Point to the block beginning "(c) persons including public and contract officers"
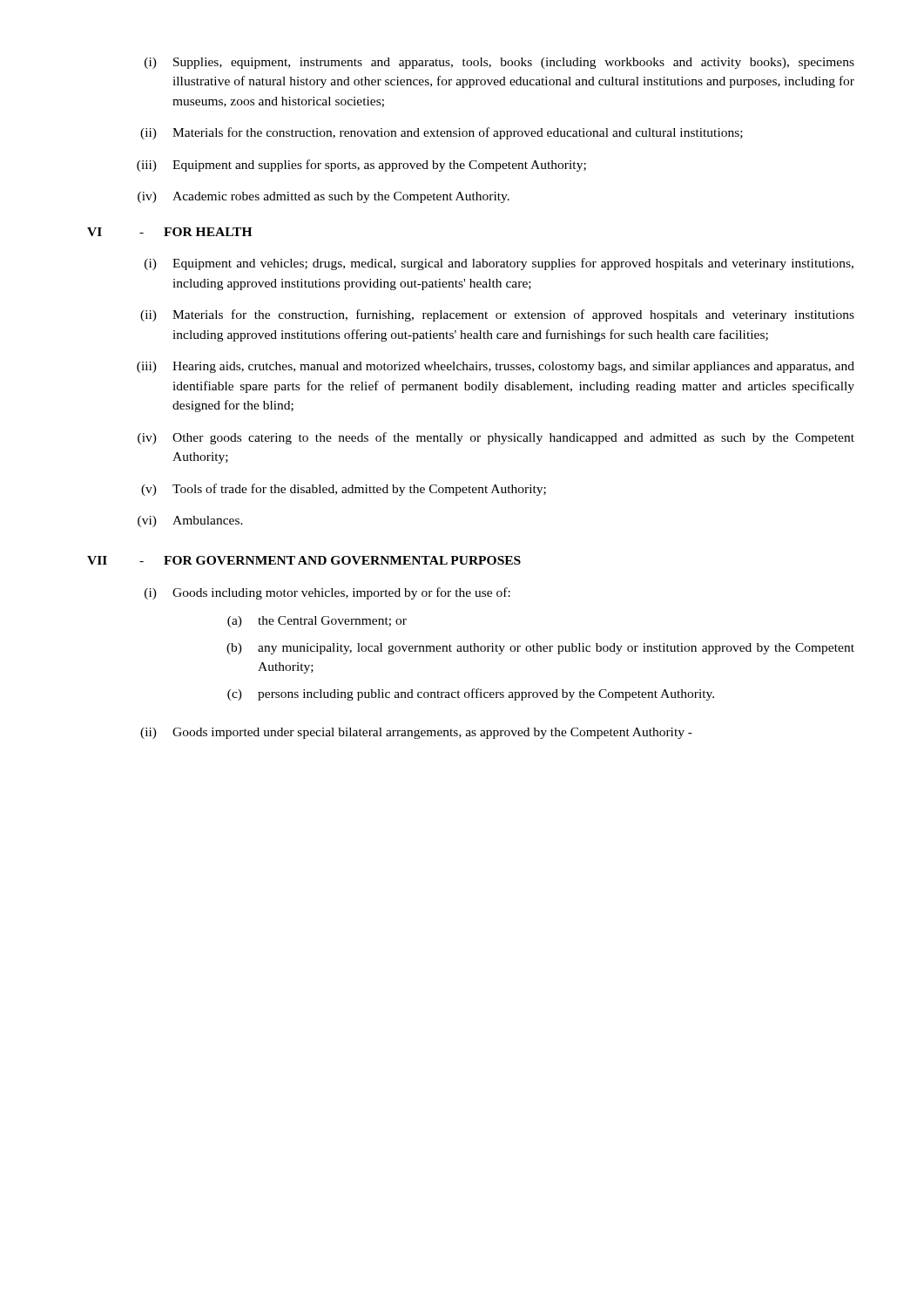924x1307 pixels. point(513,694)
